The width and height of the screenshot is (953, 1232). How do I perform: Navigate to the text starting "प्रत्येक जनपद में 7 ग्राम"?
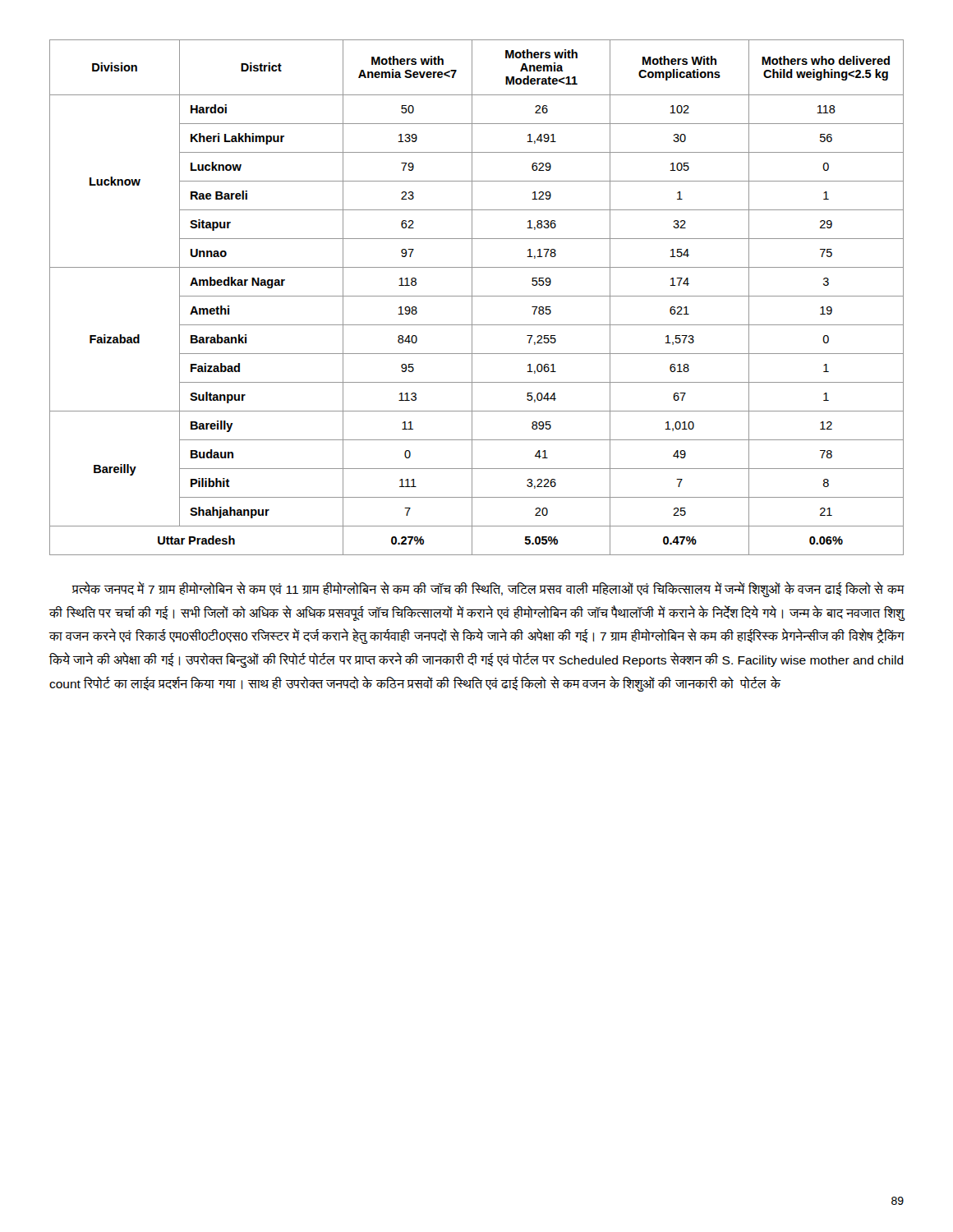(x=476, y=636)
